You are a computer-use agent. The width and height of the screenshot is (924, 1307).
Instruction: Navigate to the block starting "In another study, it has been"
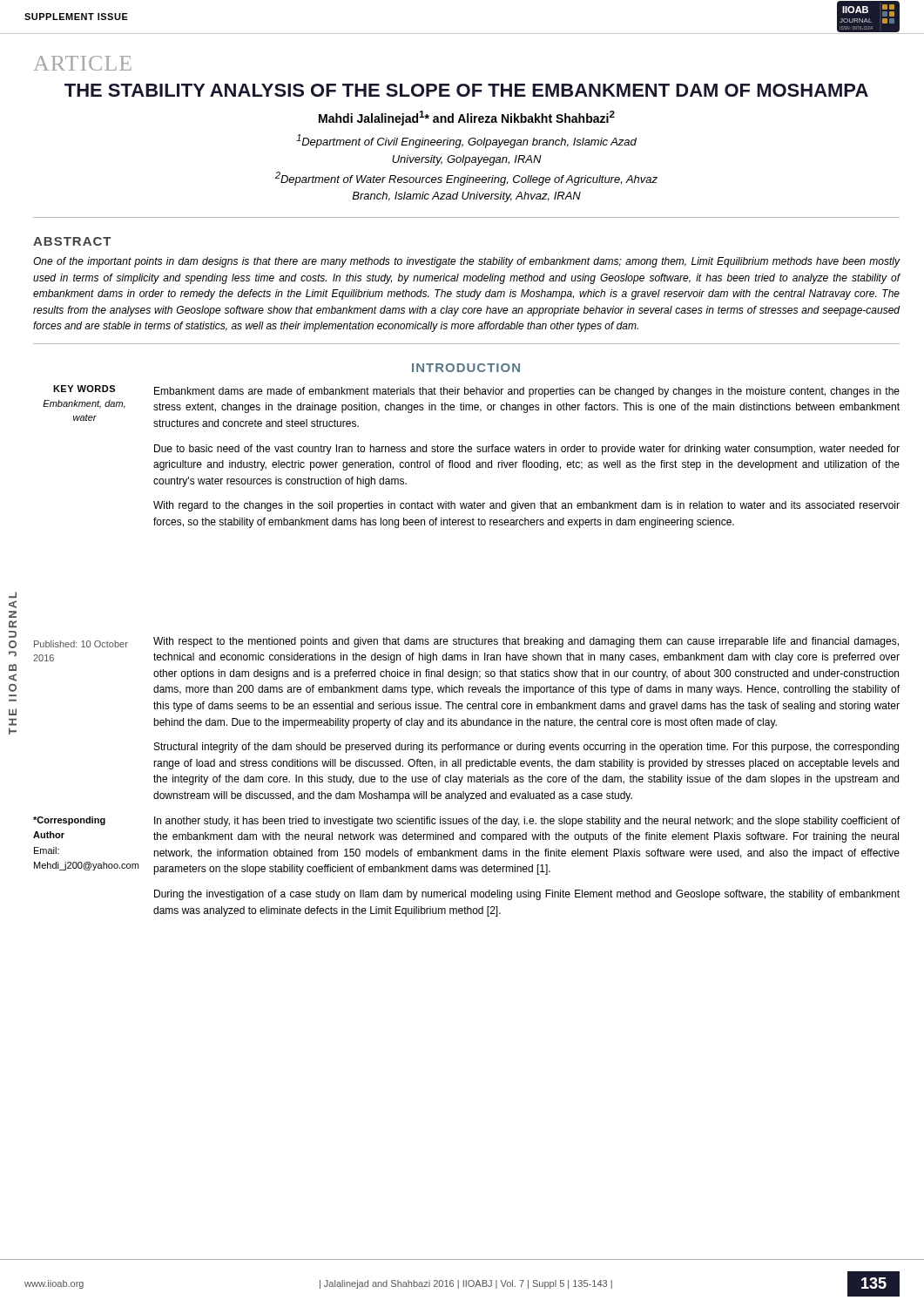point(526,845)
